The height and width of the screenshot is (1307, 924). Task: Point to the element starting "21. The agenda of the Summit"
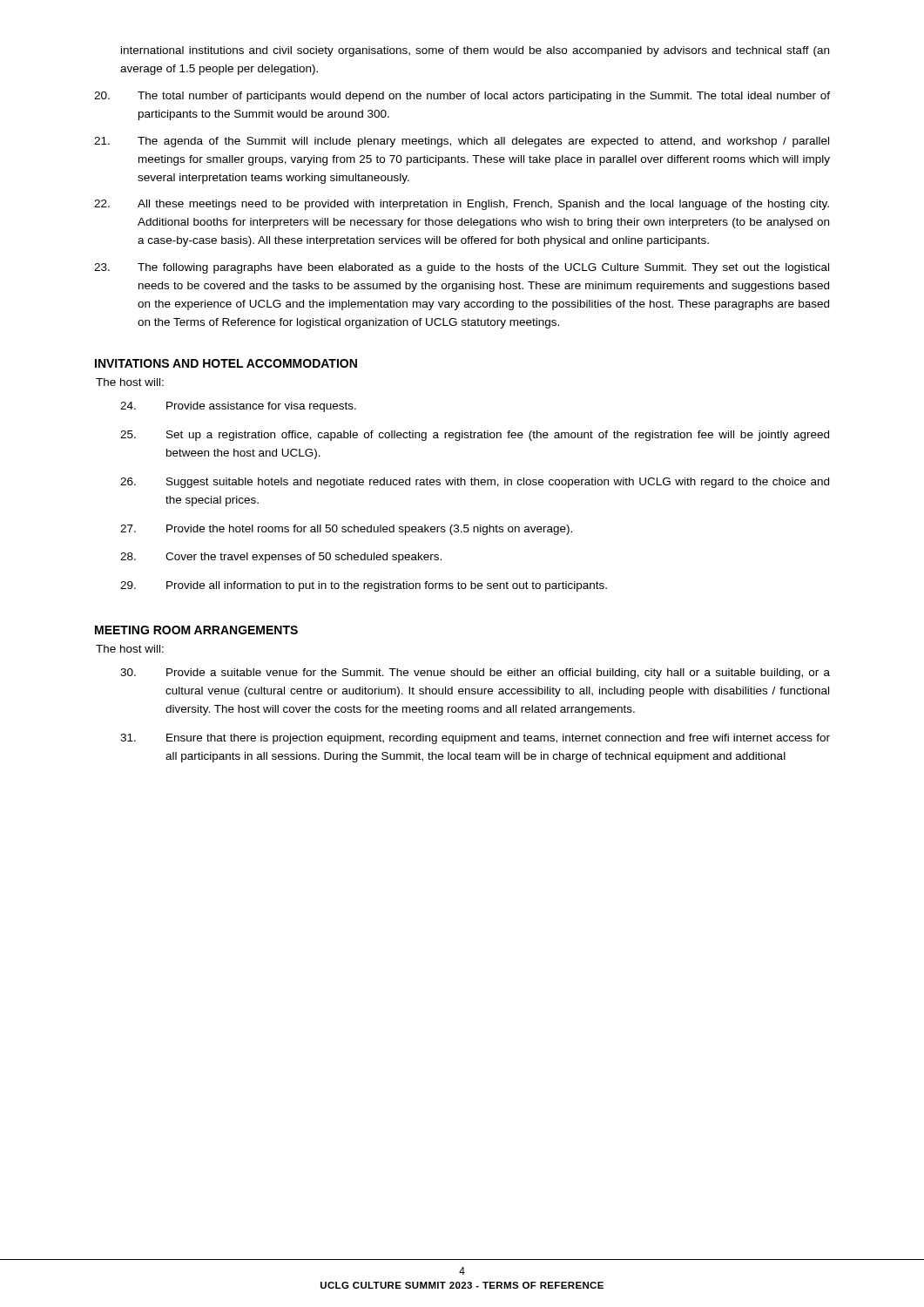[x=462, y=160]
